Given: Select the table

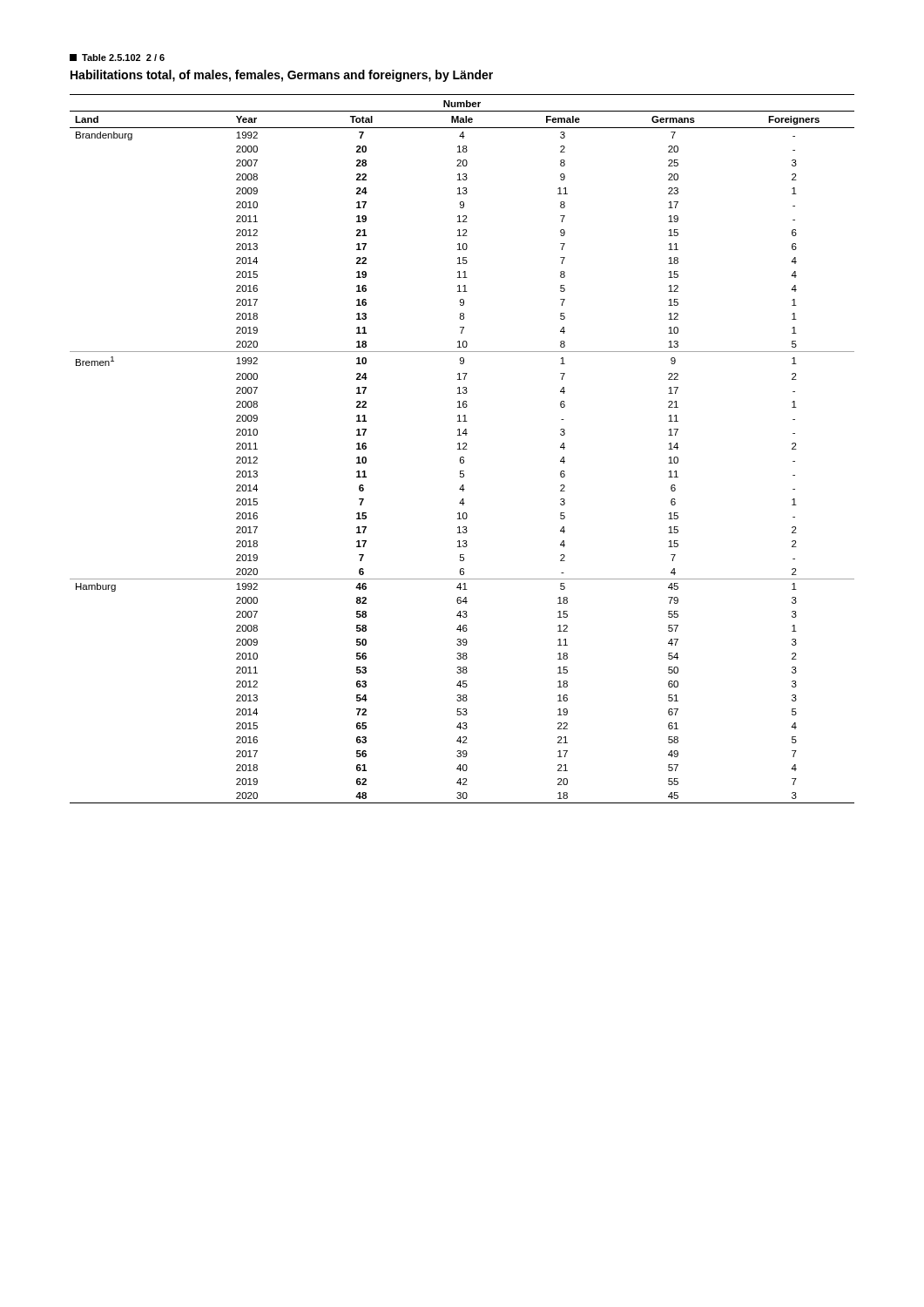Looking at the screenshot, I should (x=462, y=449).
